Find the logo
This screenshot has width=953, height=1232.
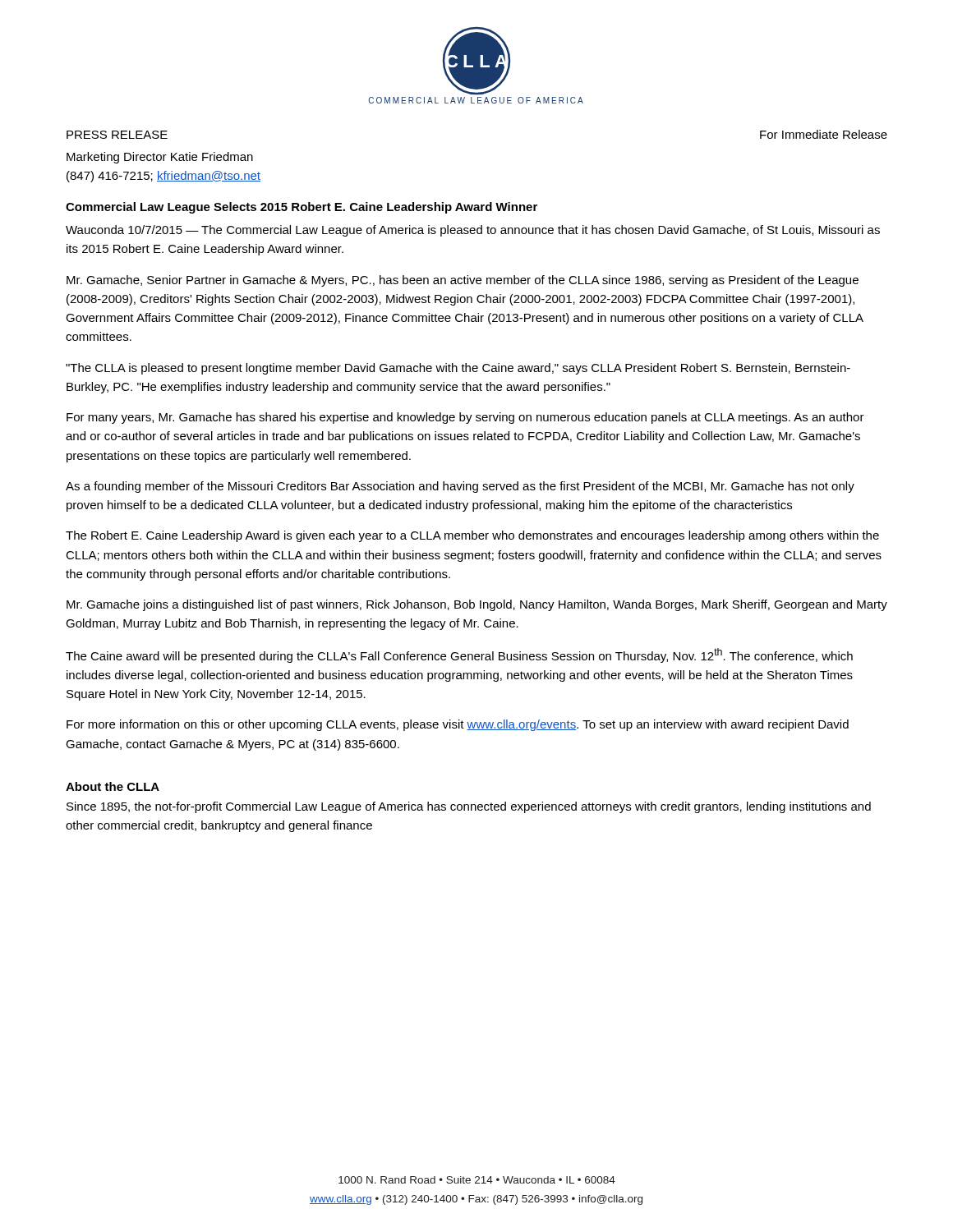[476, 60]
